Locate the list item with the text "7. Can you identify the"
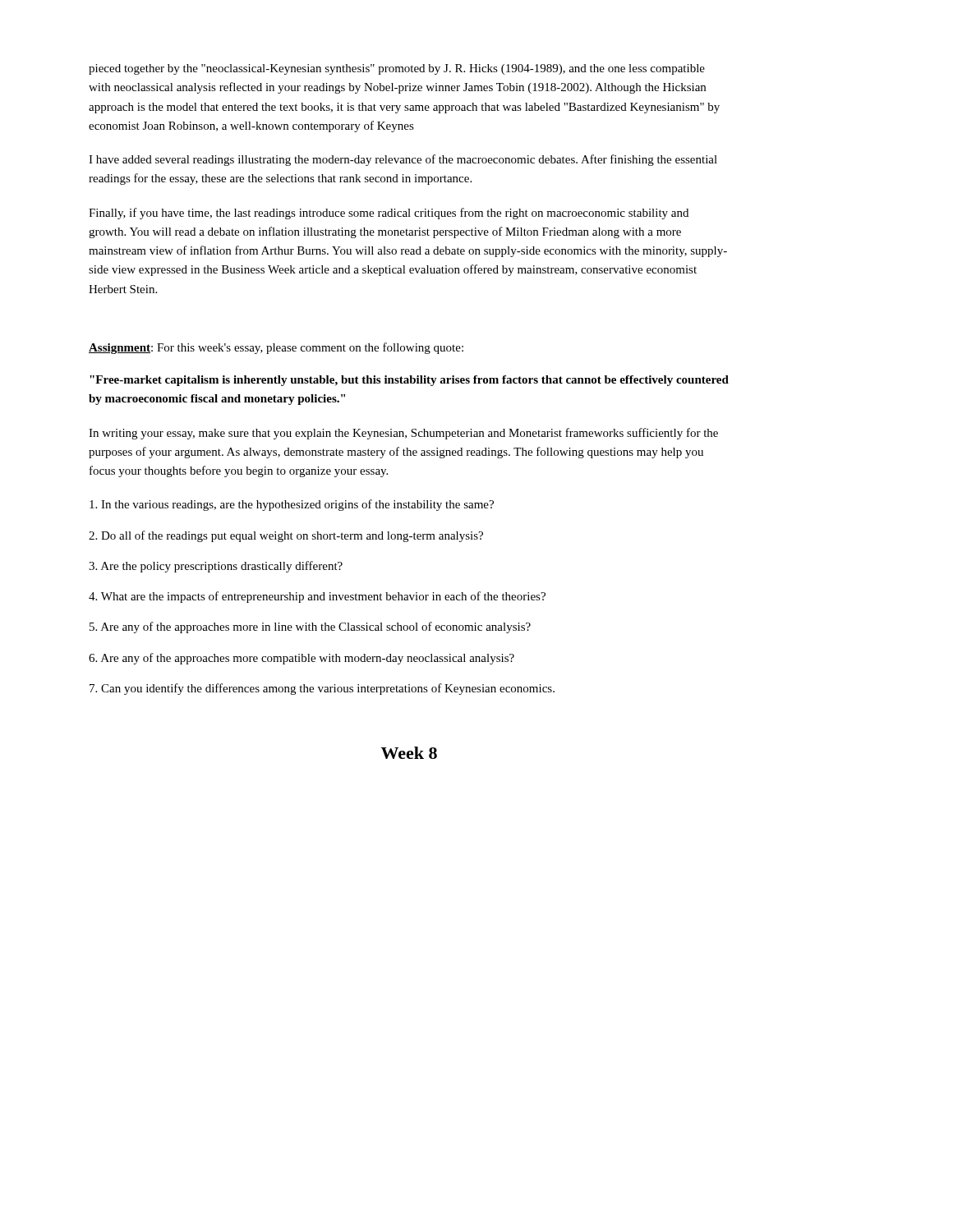 [x=322, y=688]
